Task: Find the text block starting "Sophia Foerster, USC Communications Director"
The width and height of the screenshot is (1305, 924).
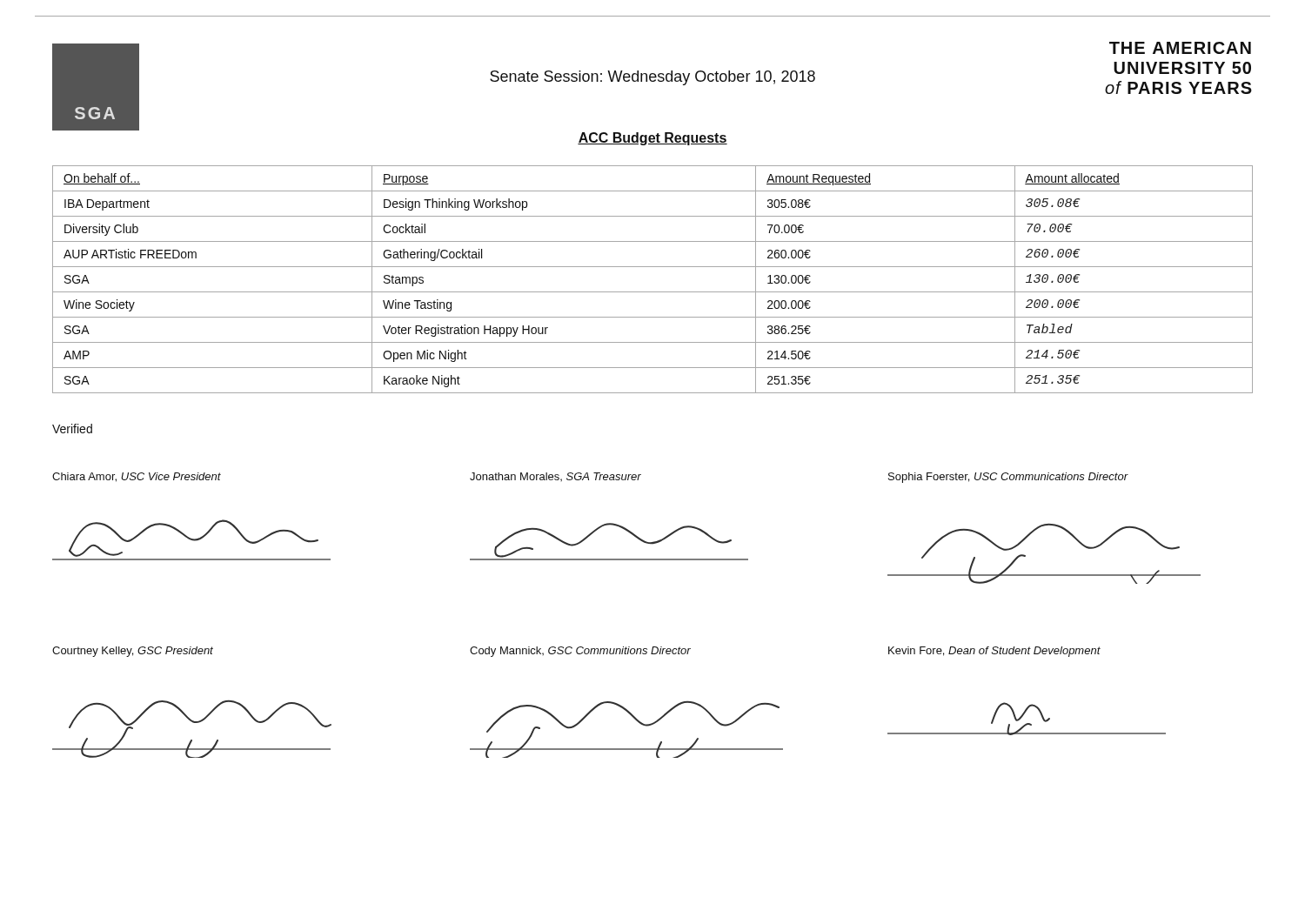Action: tap(1070, 527)
